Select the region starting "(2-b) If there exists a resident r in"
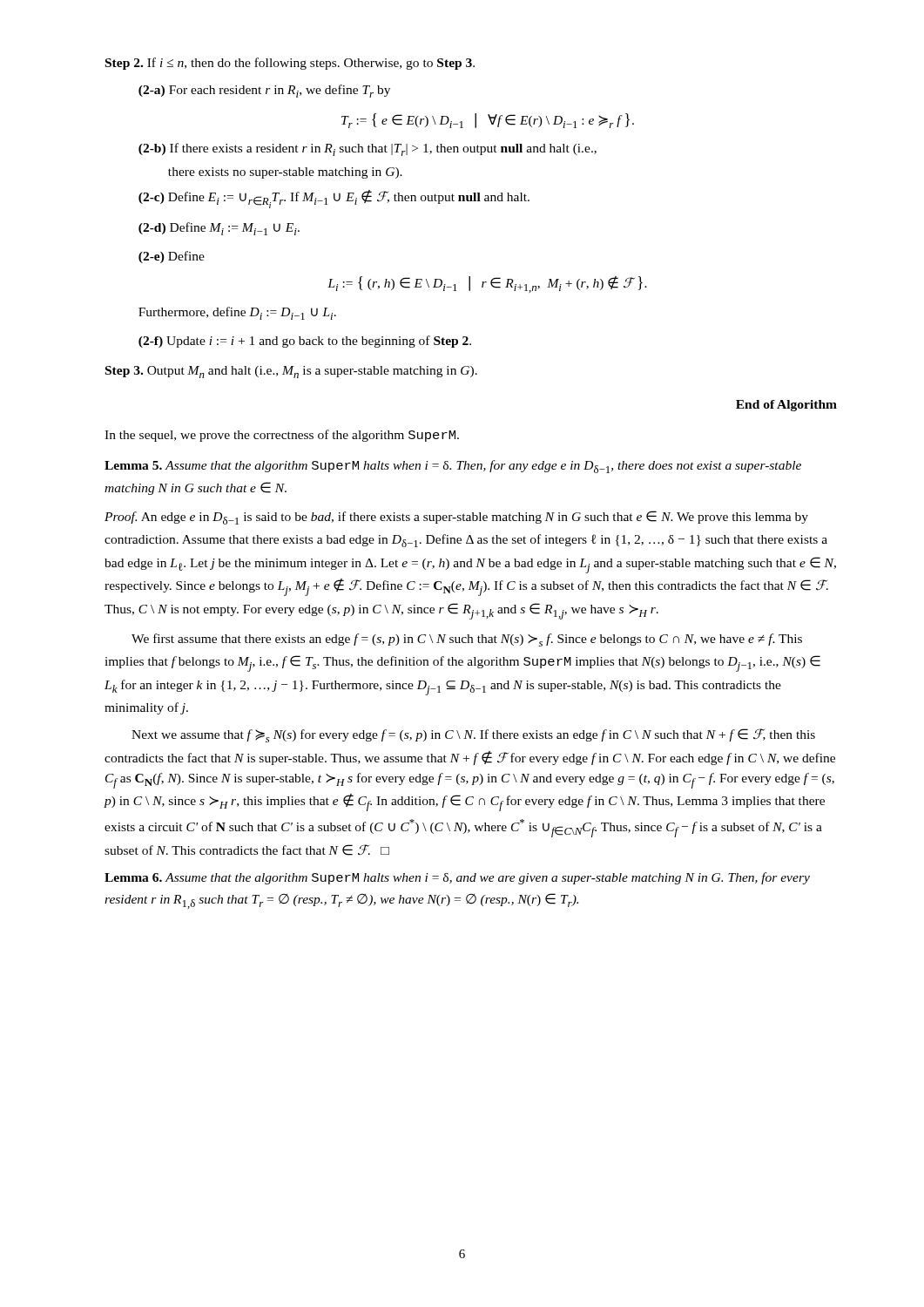This screenshot has height=1307, width=924. pyautogui.click(x=368, y=159)
